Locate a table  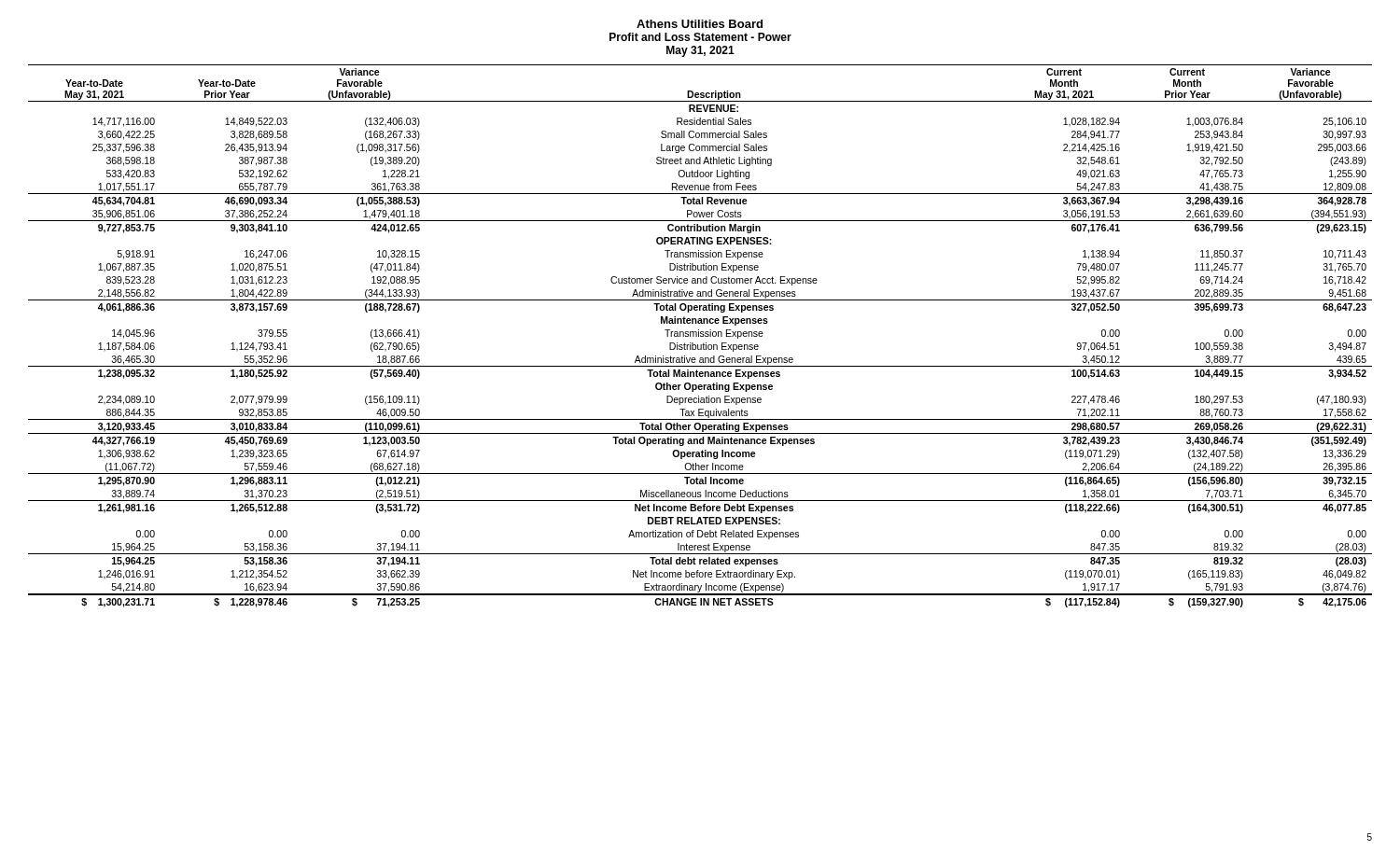700,336
